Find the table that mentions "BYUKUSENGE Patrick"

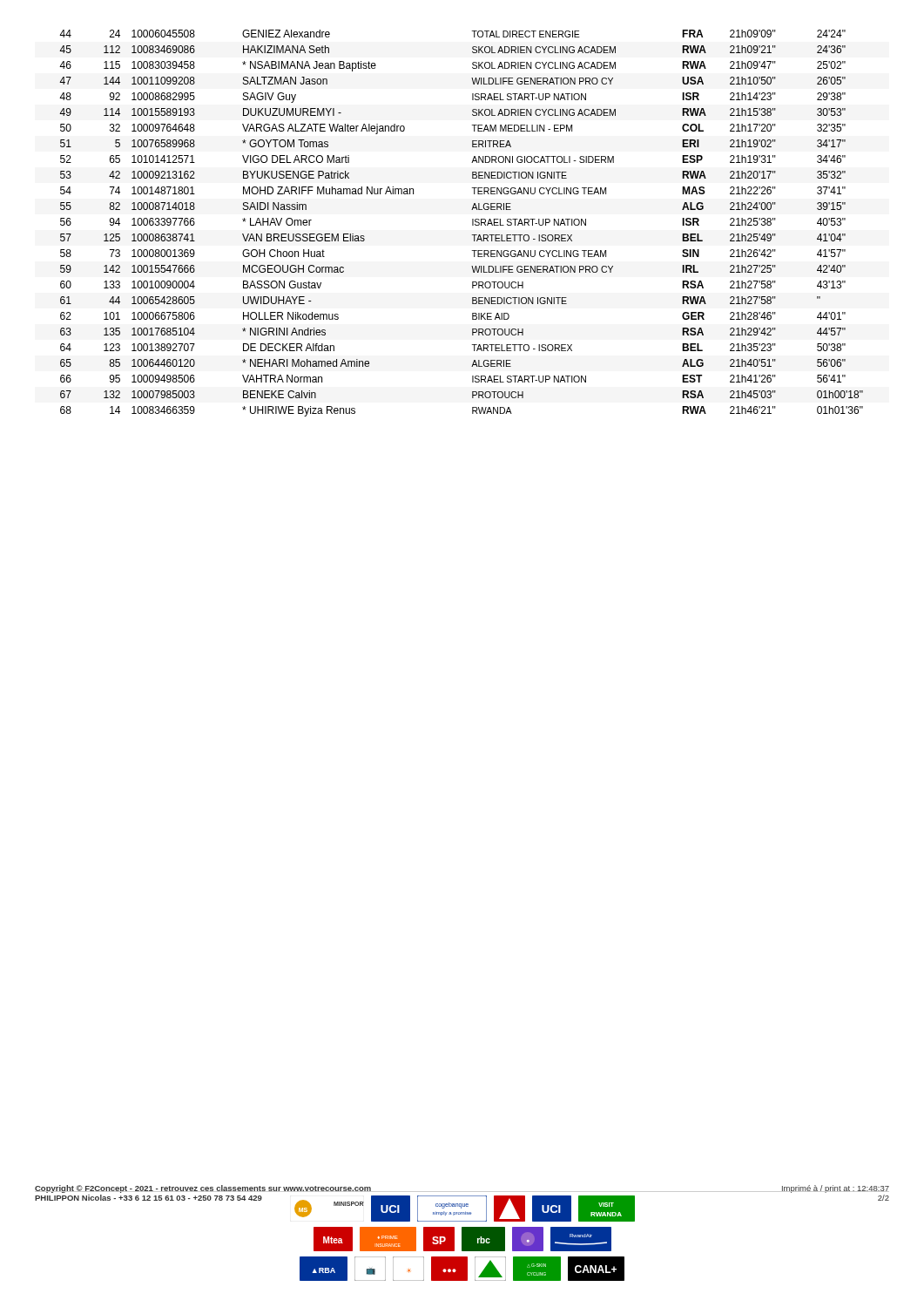(462, 222)
